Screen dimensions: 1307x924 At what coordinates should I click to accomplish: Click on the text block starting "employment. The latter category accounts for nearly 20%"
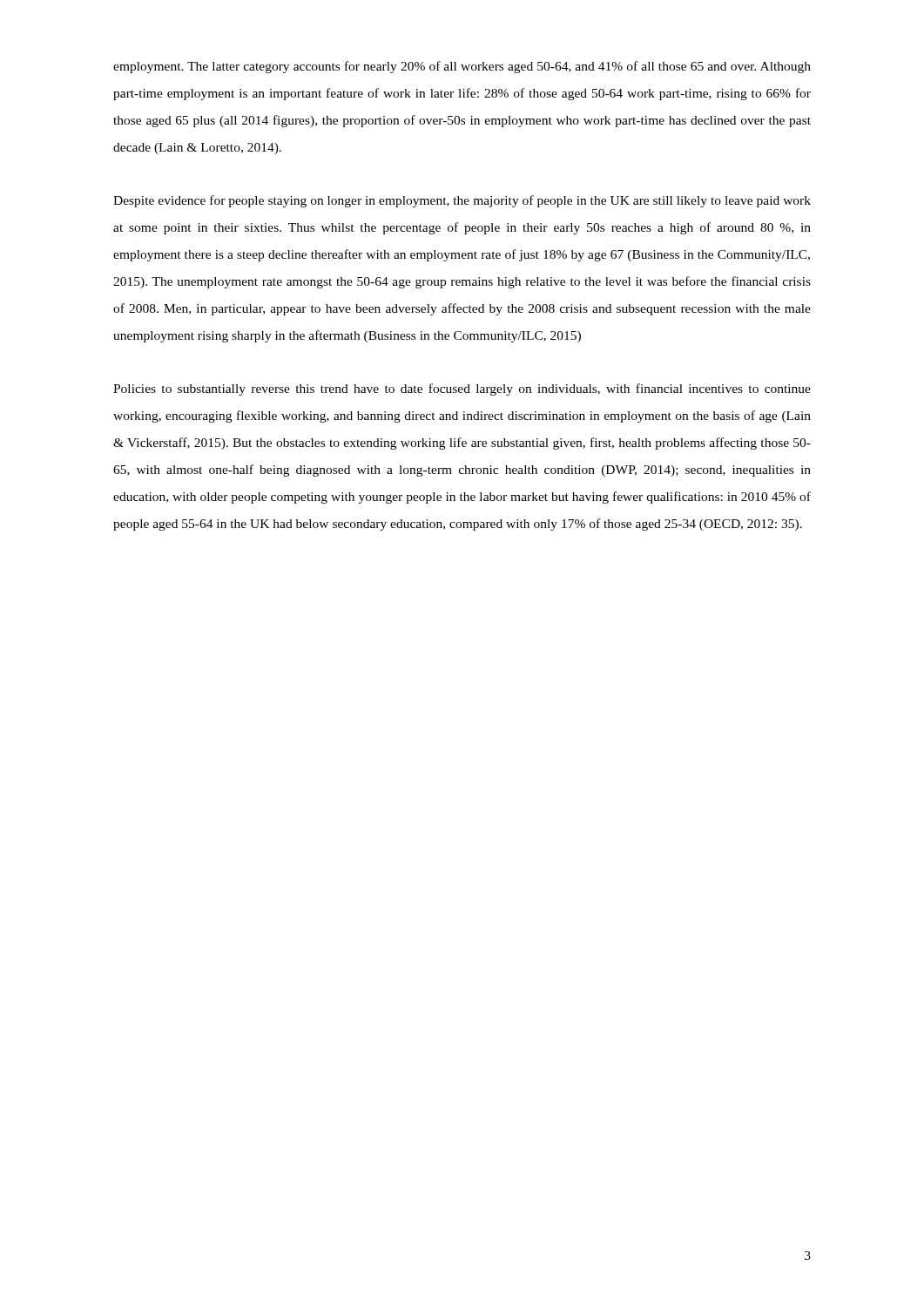point(462,106)
